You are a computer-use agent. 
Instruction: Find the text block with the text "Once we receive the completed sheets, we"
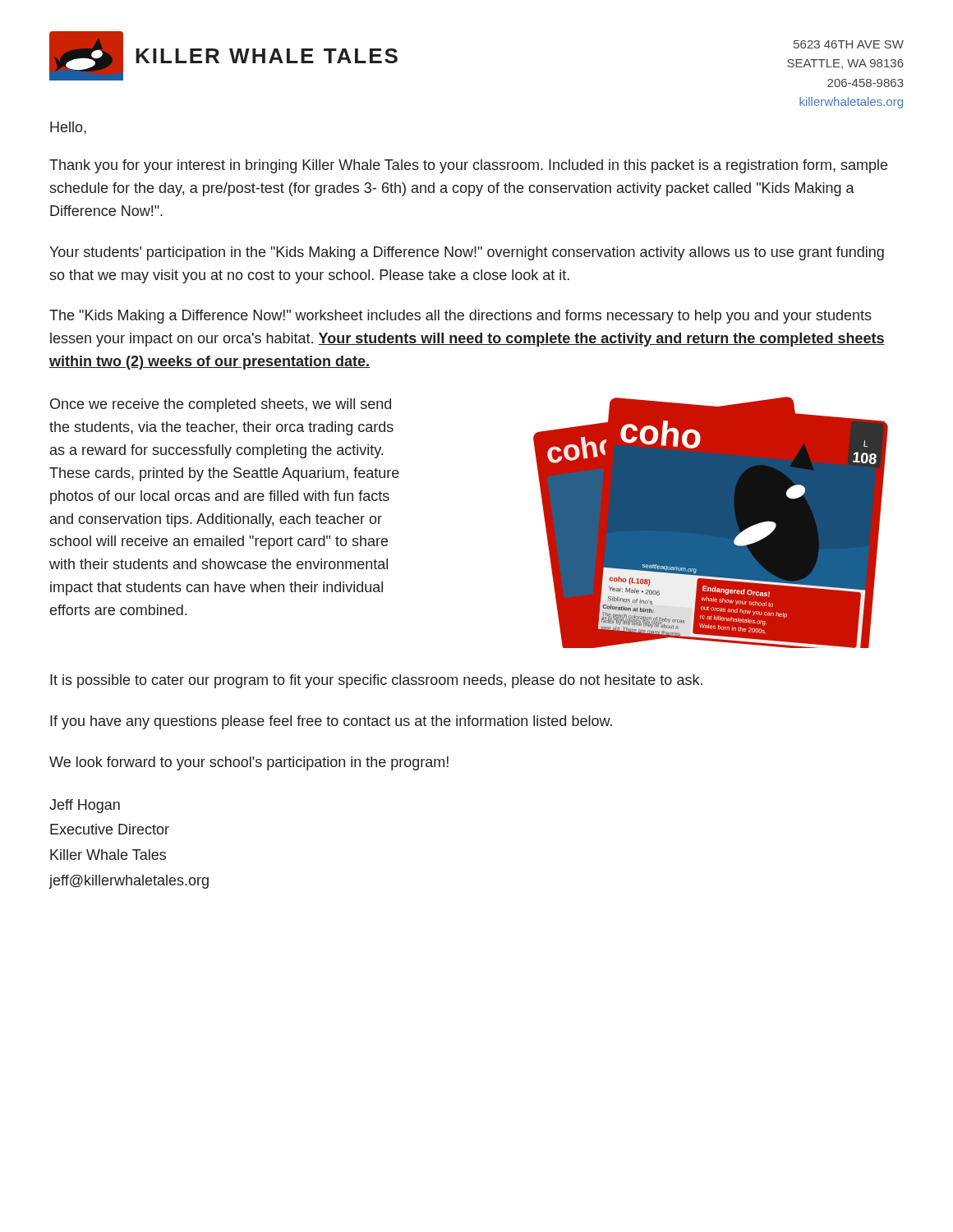click(224, 507)
